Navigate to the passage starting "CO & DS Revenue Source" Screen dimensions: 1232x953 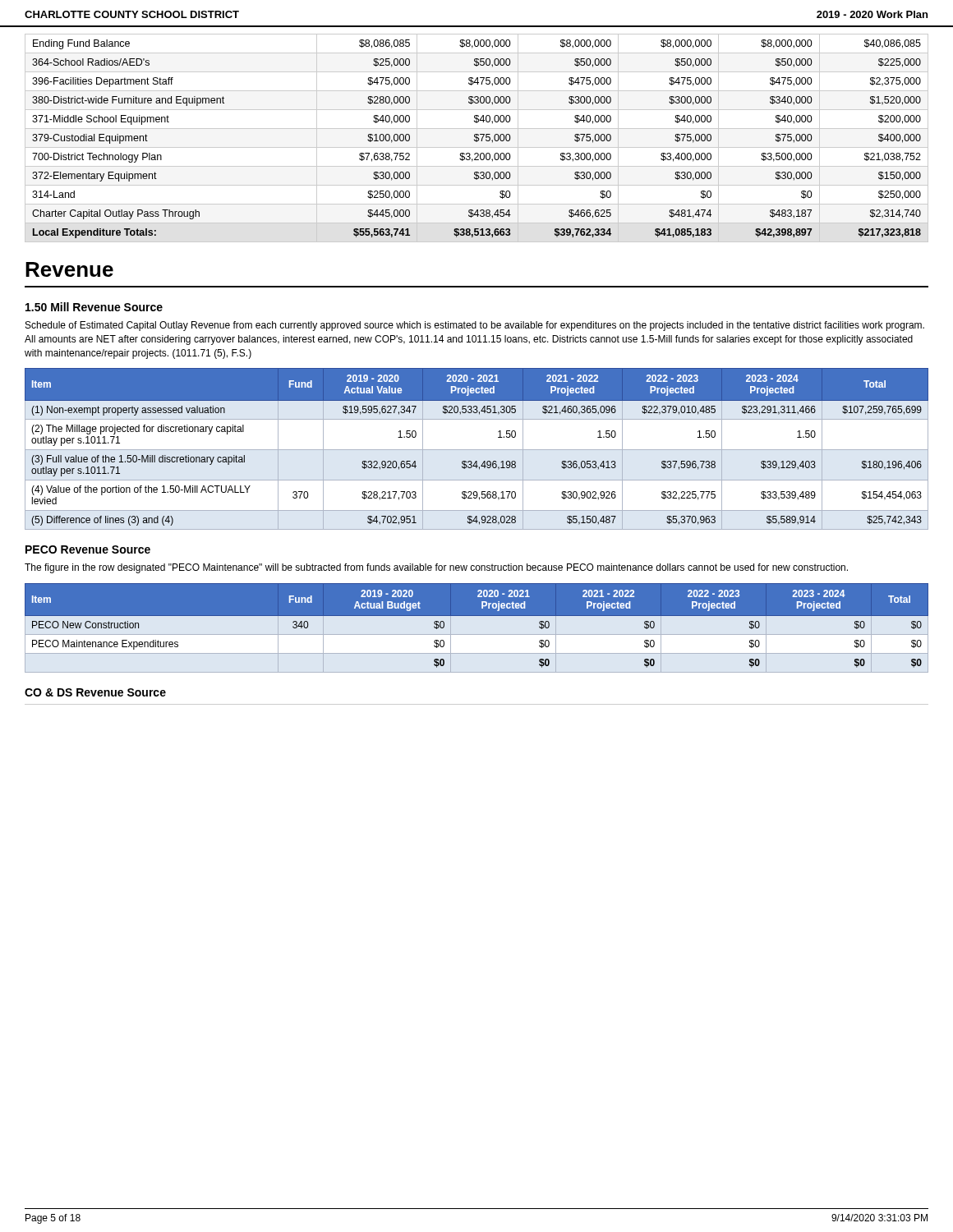pyautogui.click(x=95, y=693)
